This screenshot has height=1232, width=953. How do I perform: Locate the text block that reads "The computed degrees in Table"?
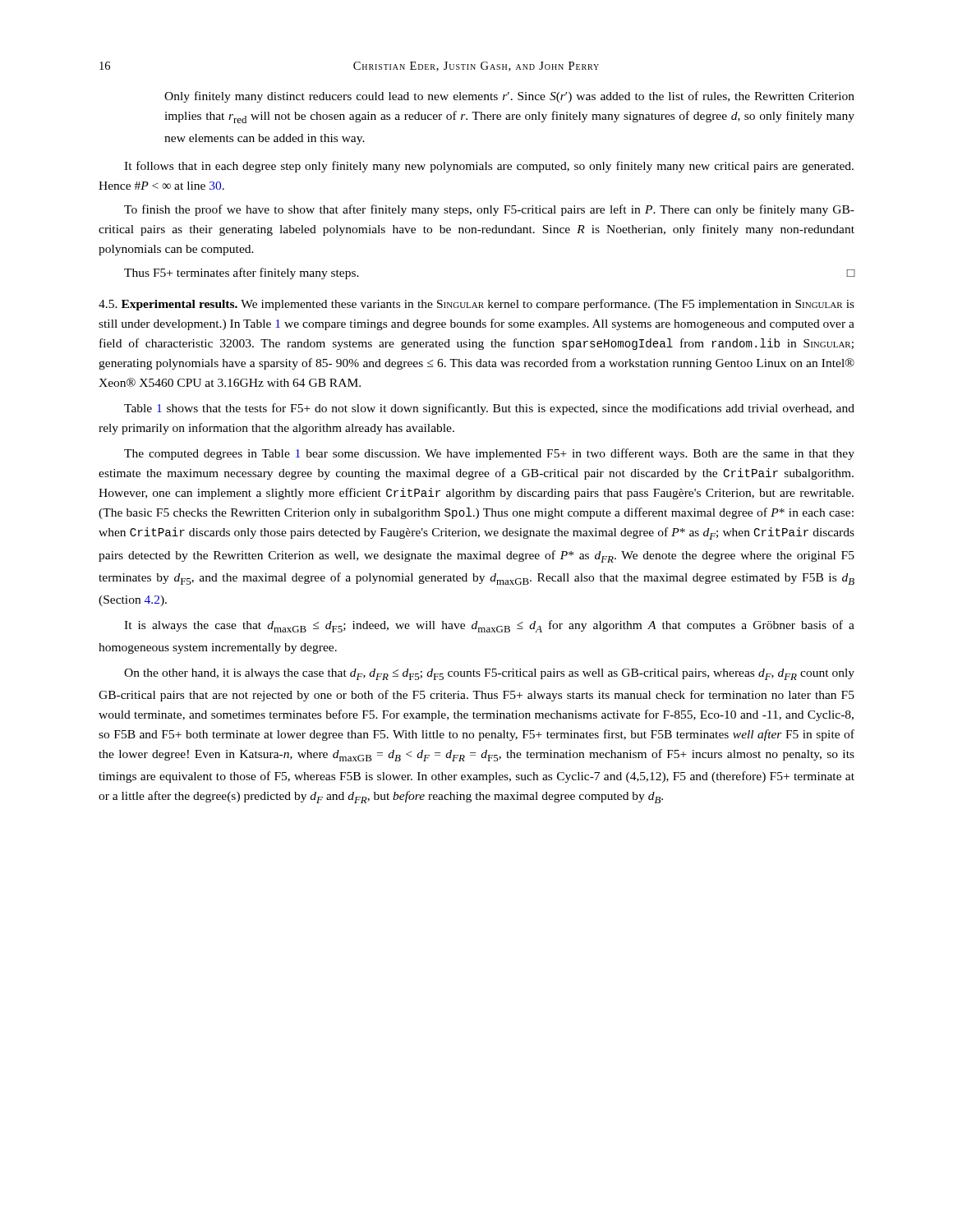[x=476, y=526]
